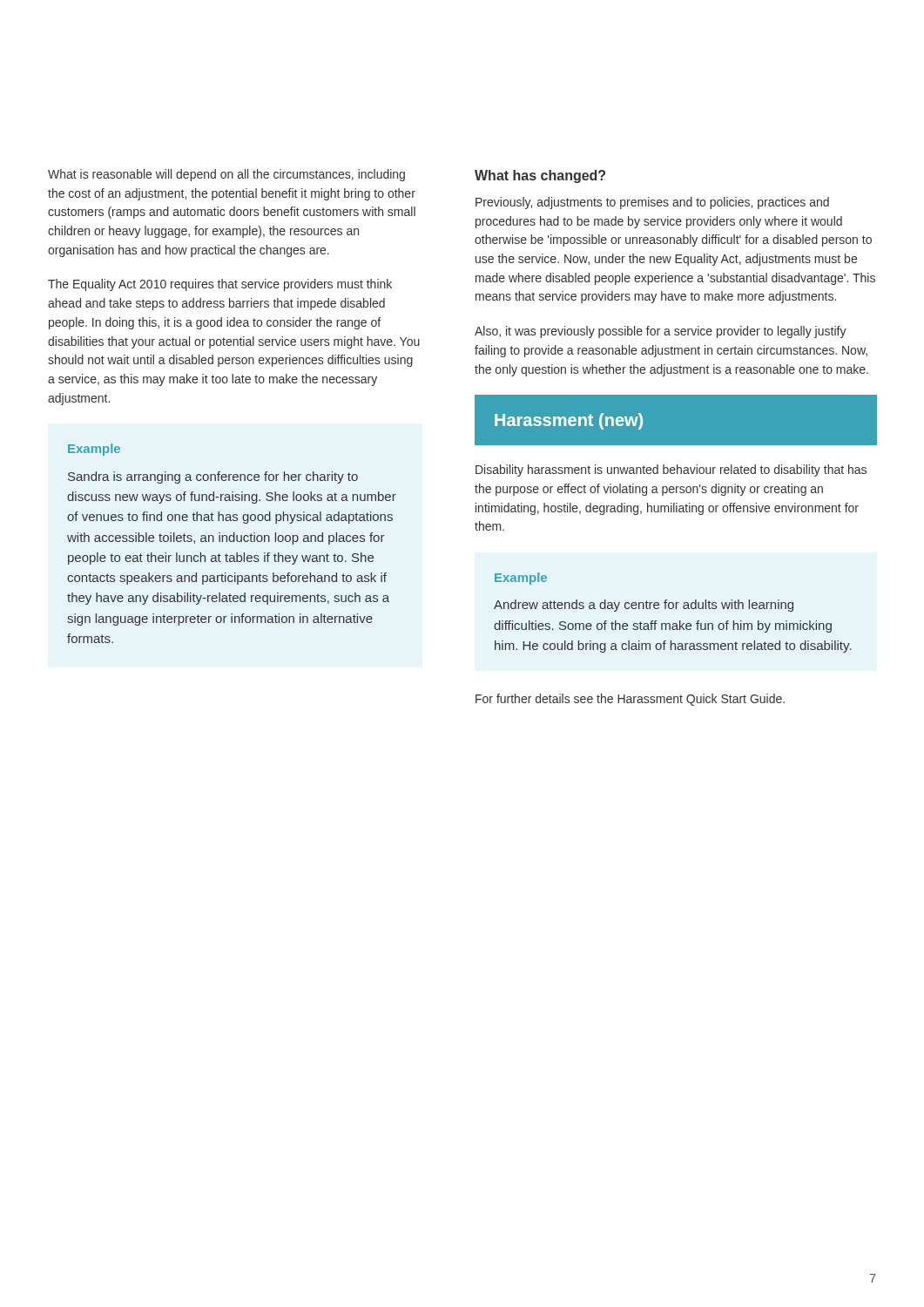Click on the text block with the text "Also, it was previously"
The image size is (924, 1307).
click(x=672, y=350)
